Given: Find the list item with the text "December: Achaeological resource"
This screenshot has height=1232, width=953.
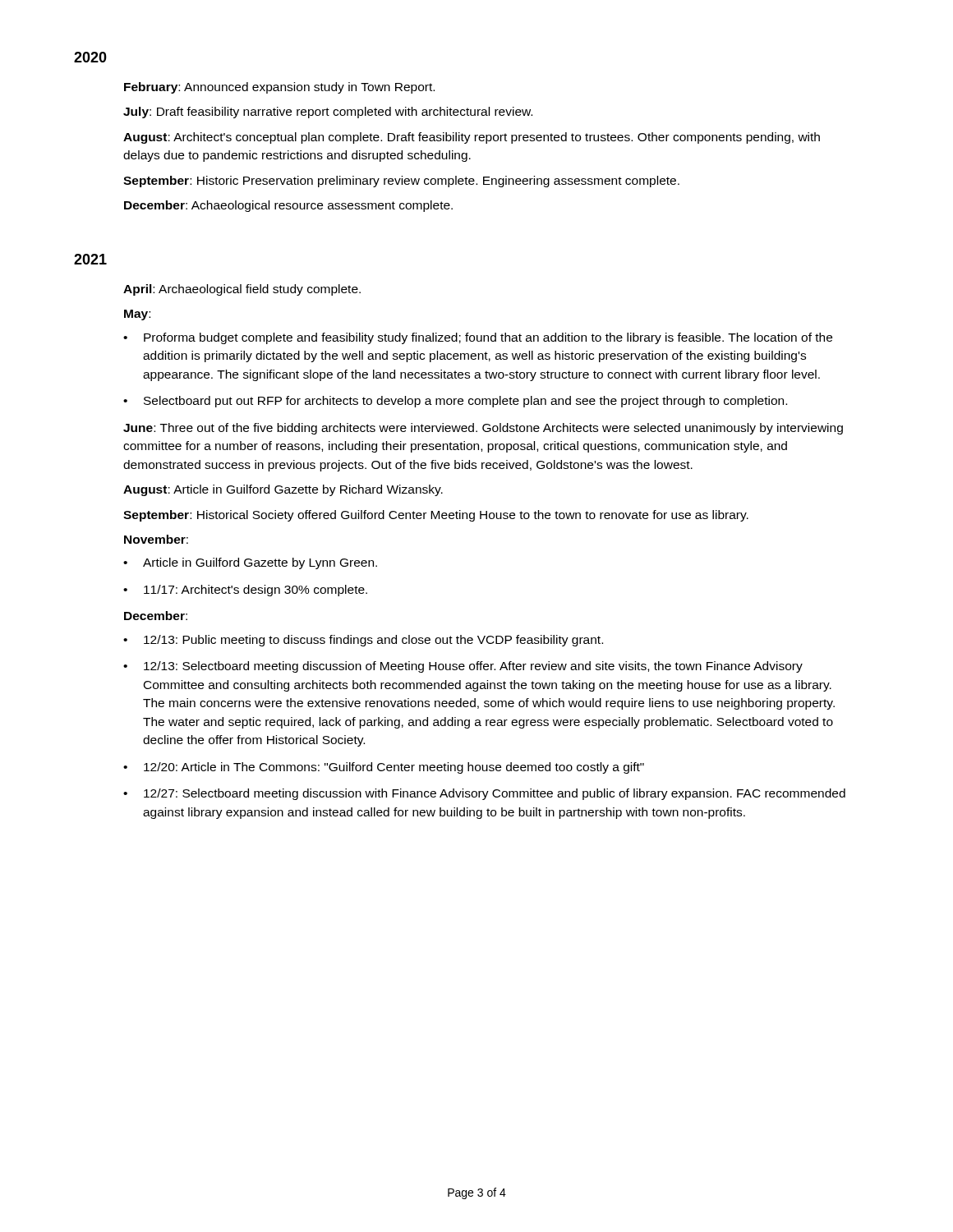Looking at the screenshot, I should pyautogui.click(x=289, y=205).
